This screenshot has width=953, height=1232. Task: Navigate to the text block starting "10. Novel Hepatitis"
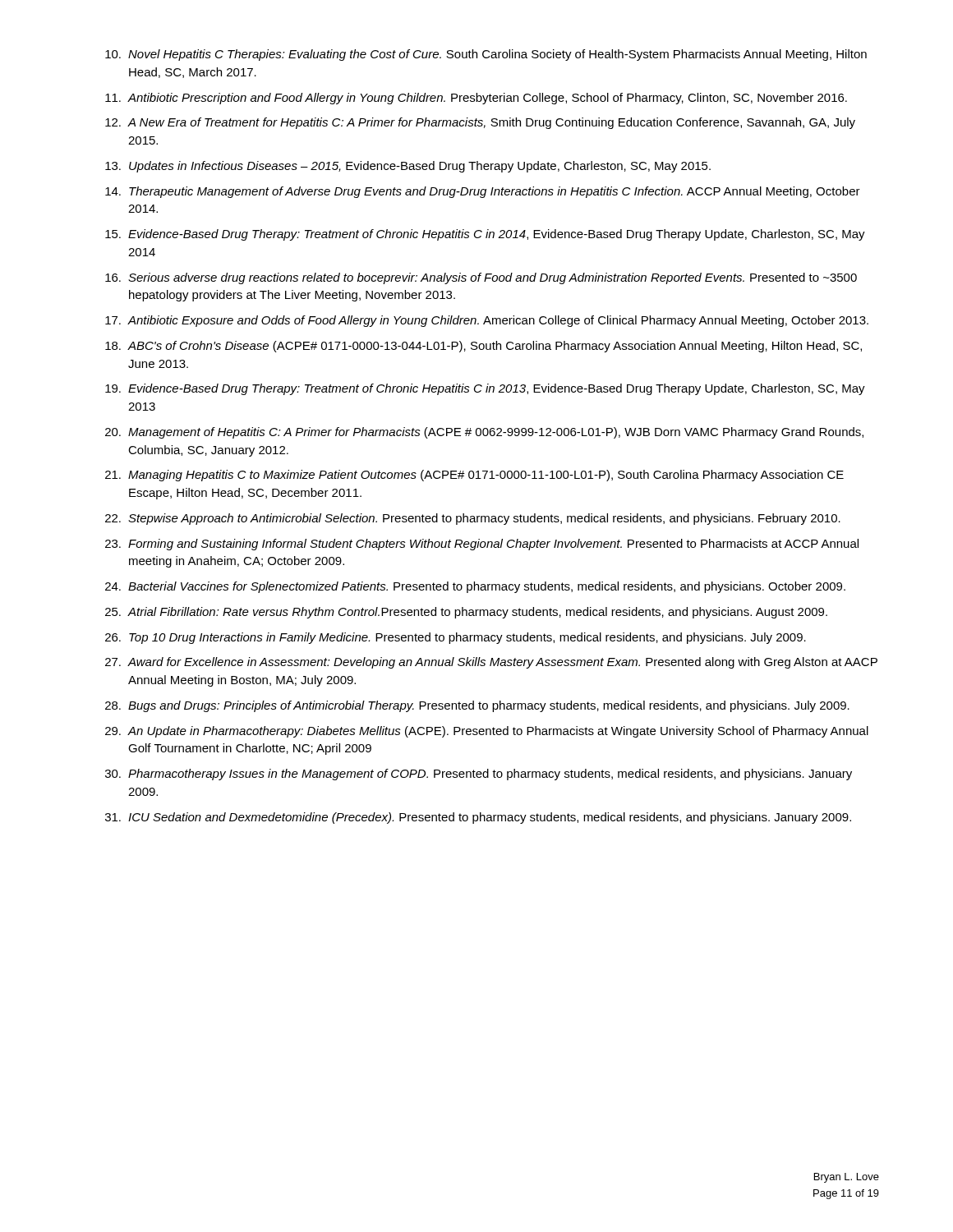(x=485, y=63)
